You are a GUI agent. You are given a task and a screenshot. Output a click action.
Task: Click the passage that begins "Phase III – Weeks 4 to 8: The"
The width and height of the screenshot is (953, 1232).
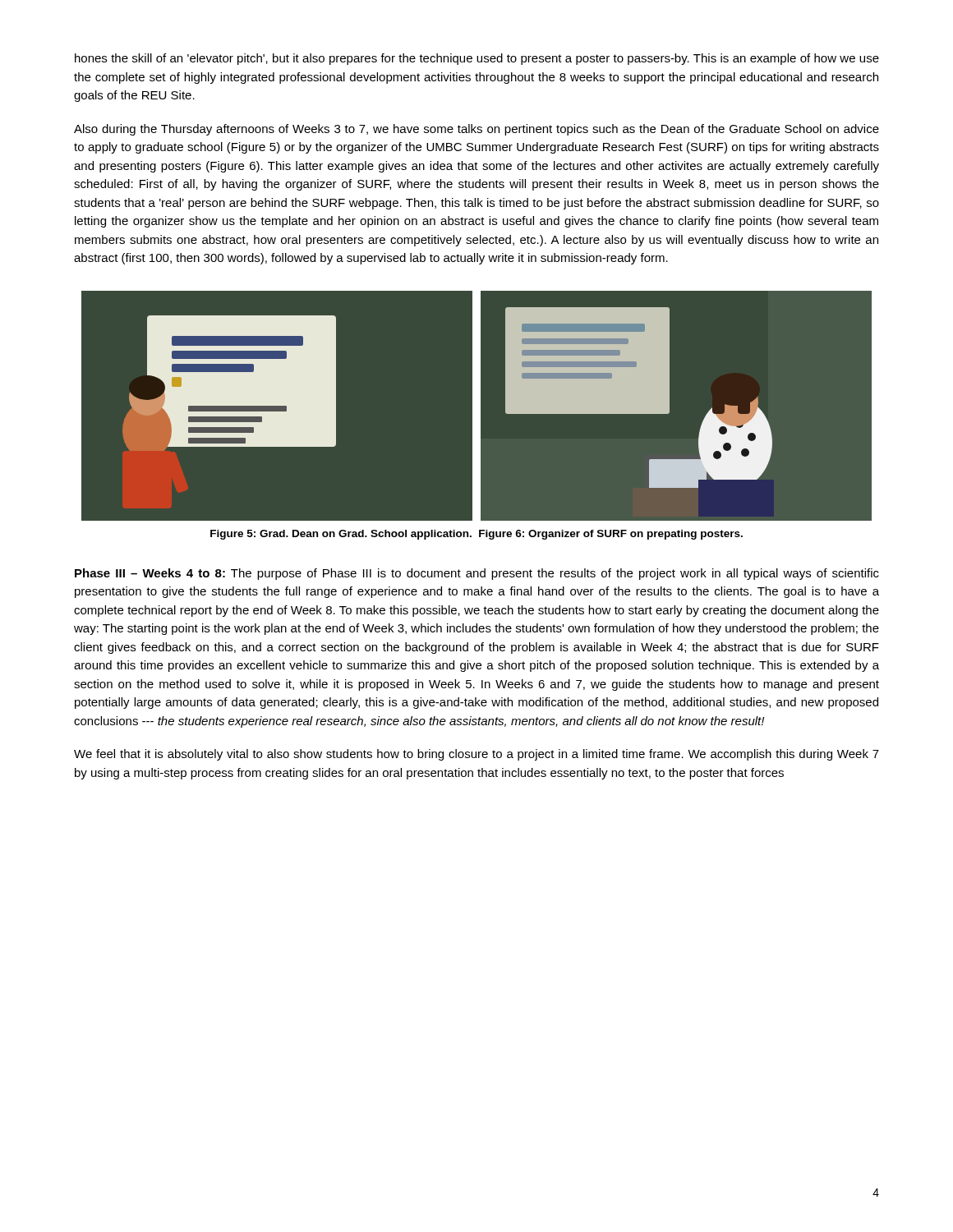coord(476,646)
